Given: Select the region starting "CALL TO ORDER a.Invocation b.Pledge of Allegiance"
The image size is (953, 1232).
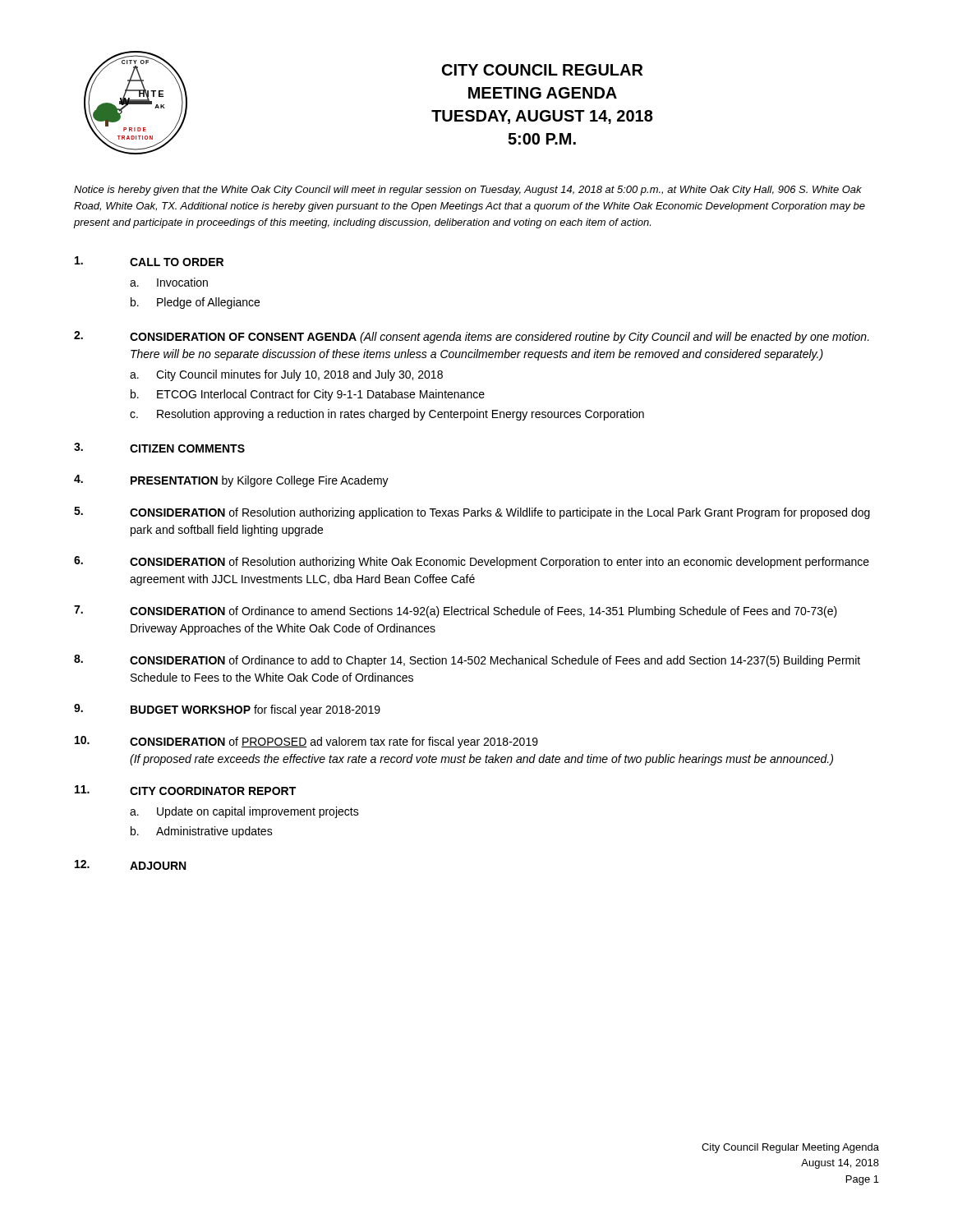Looking at the screenshot, I should [149, 261].
